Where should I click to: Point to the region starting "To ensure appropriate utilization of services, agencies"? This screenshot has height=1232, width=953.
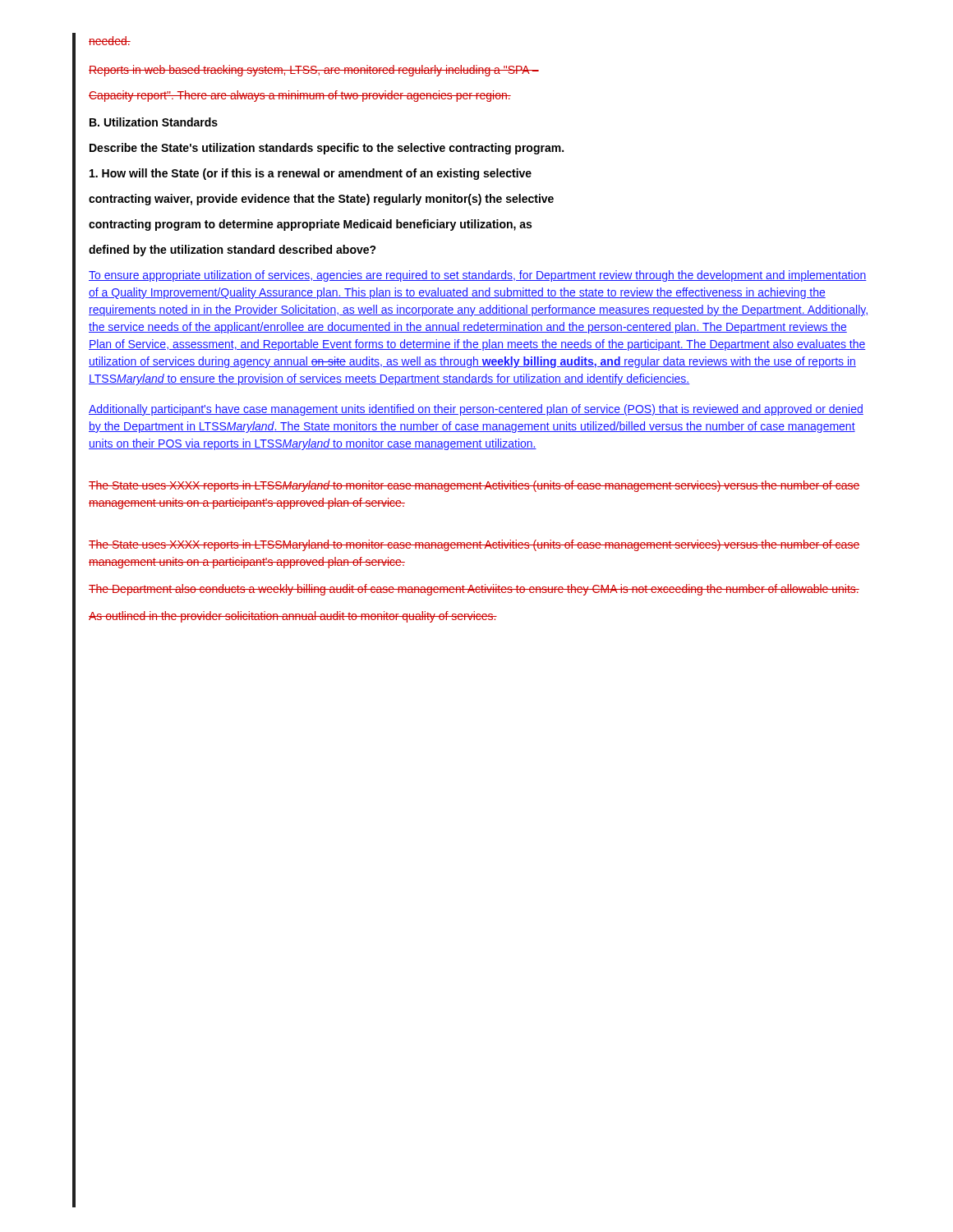click(x=479, y=327)
